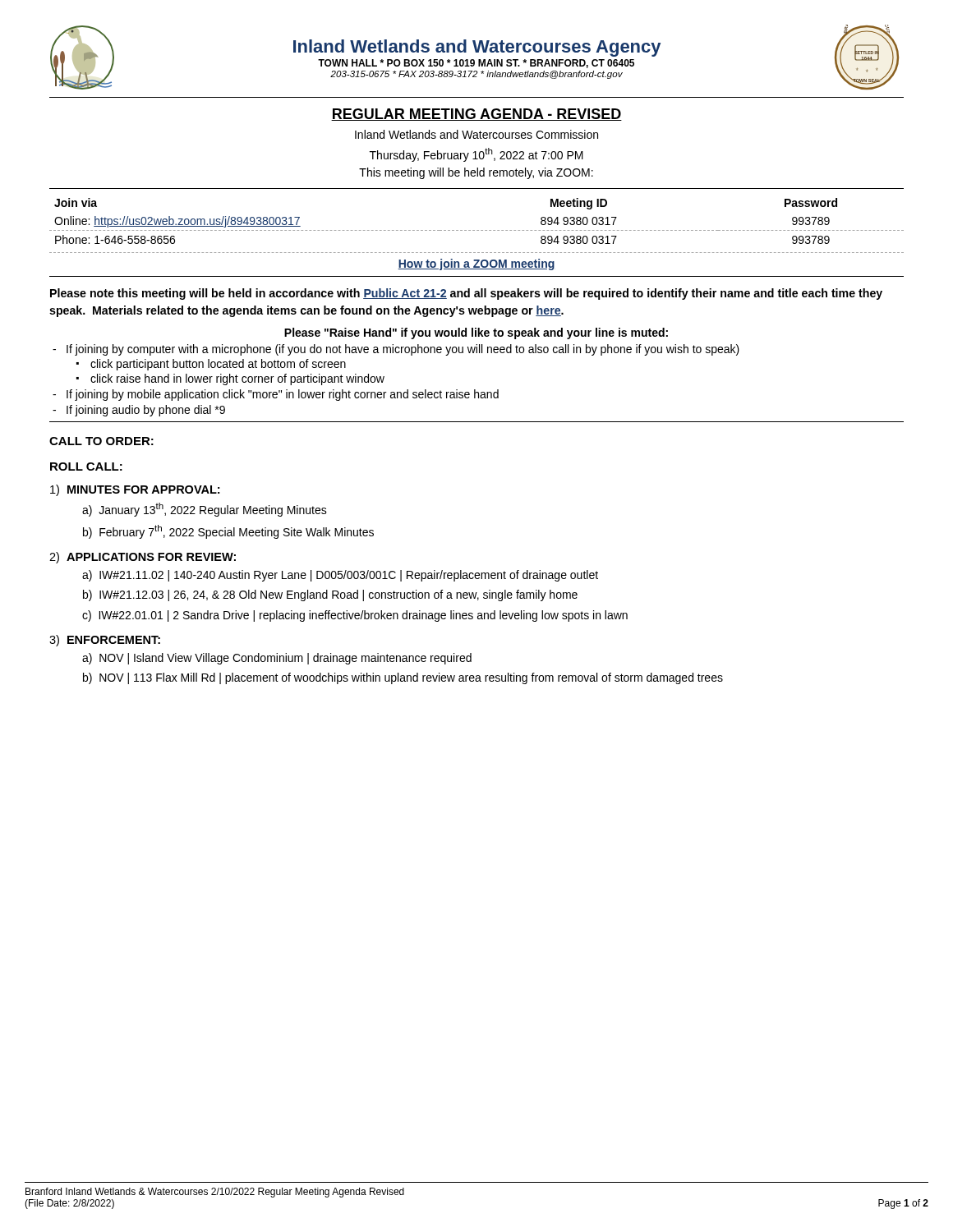Screen dimensions: 1232x953
Task: Find the list item that says "a) NOV | Island View"
Action: pyautogui.click(x=493, y=668)
